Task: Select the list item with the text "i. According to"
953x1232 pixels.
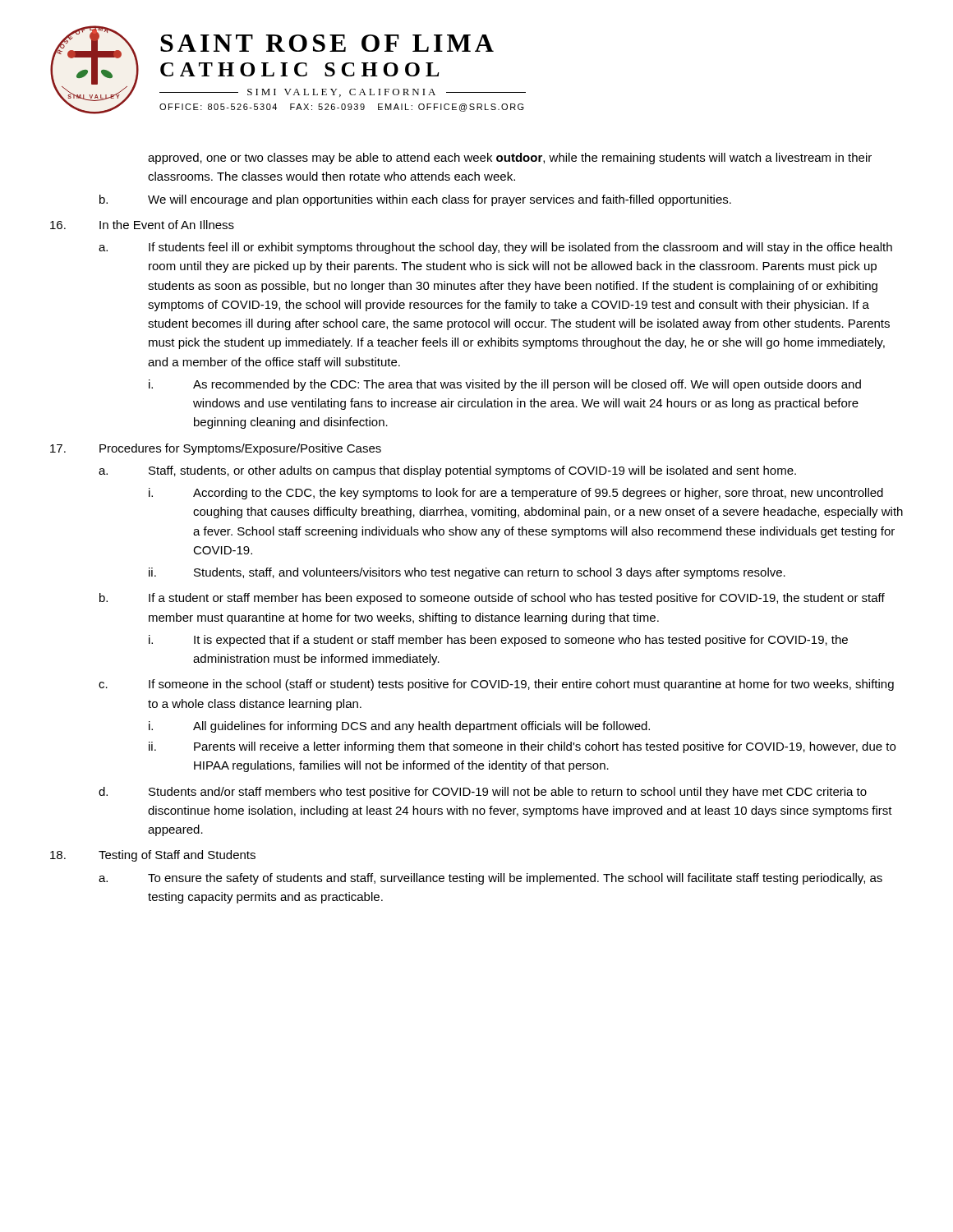Action: point(526,521)
